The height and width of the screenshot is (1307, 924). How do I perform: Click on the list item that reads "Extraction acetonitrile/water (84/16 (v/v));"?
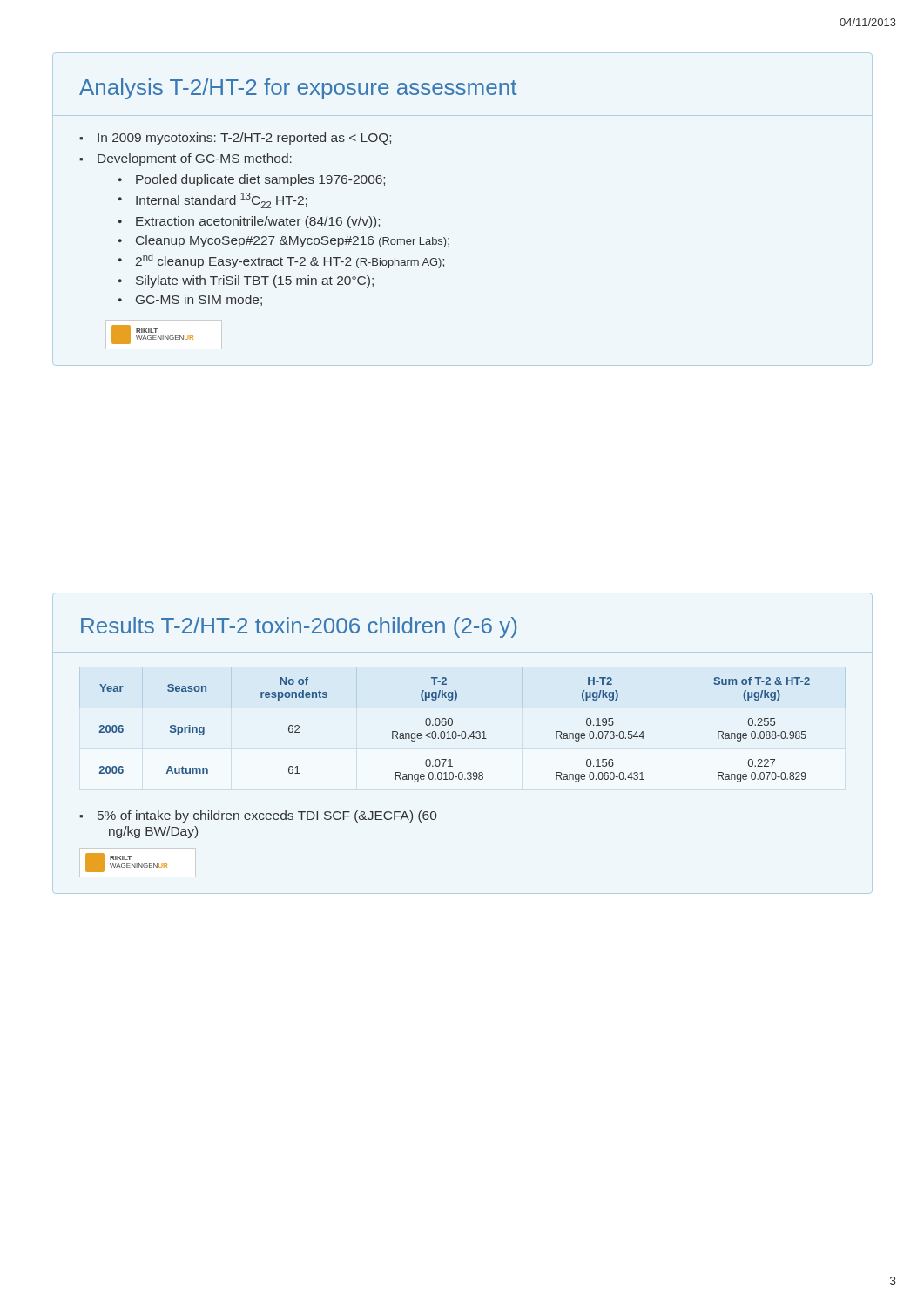click(258, 221)
